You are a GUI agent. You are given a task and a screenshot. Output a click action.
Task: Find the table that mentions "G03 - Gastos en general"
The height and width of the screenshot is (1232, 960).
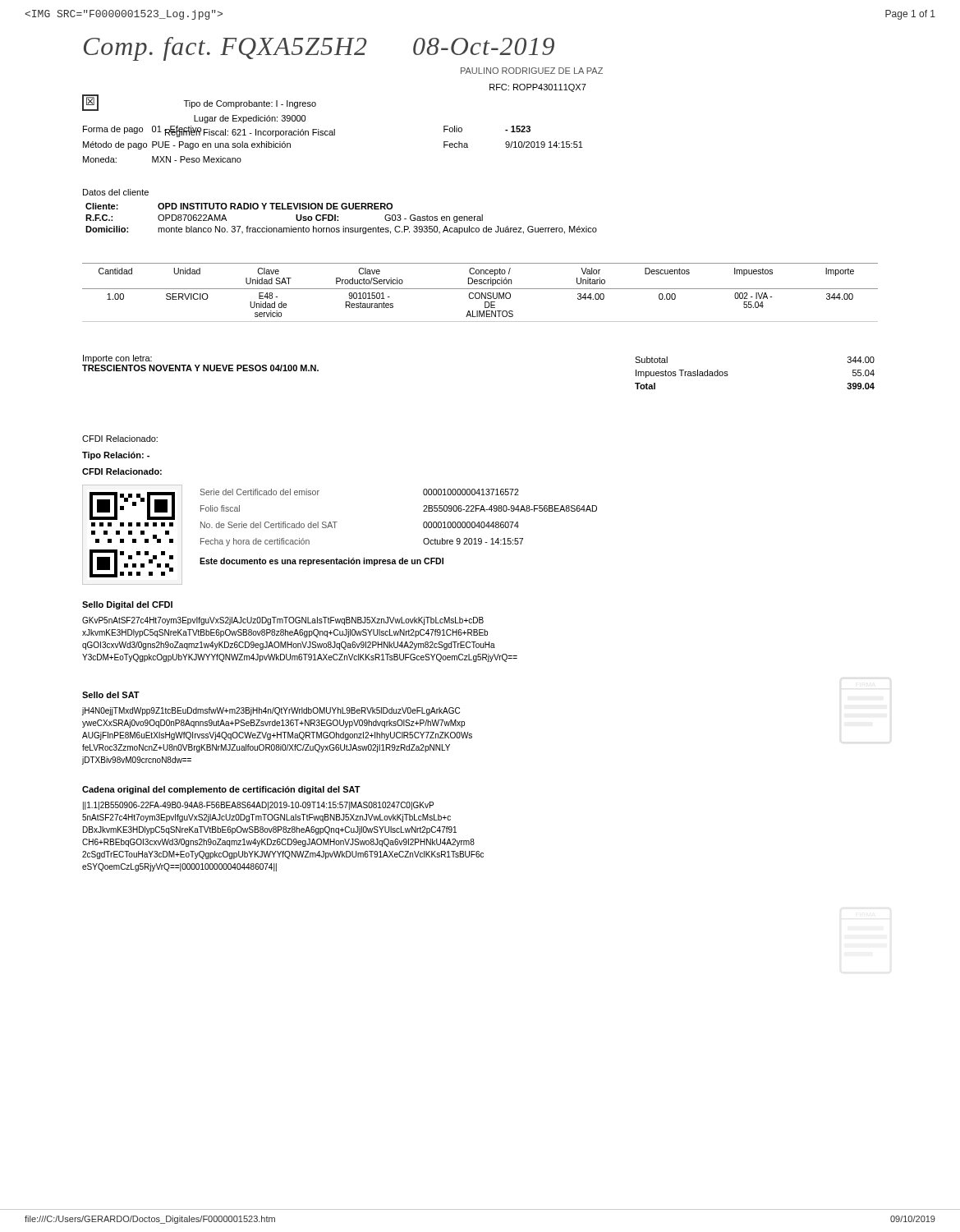point(480,218)
